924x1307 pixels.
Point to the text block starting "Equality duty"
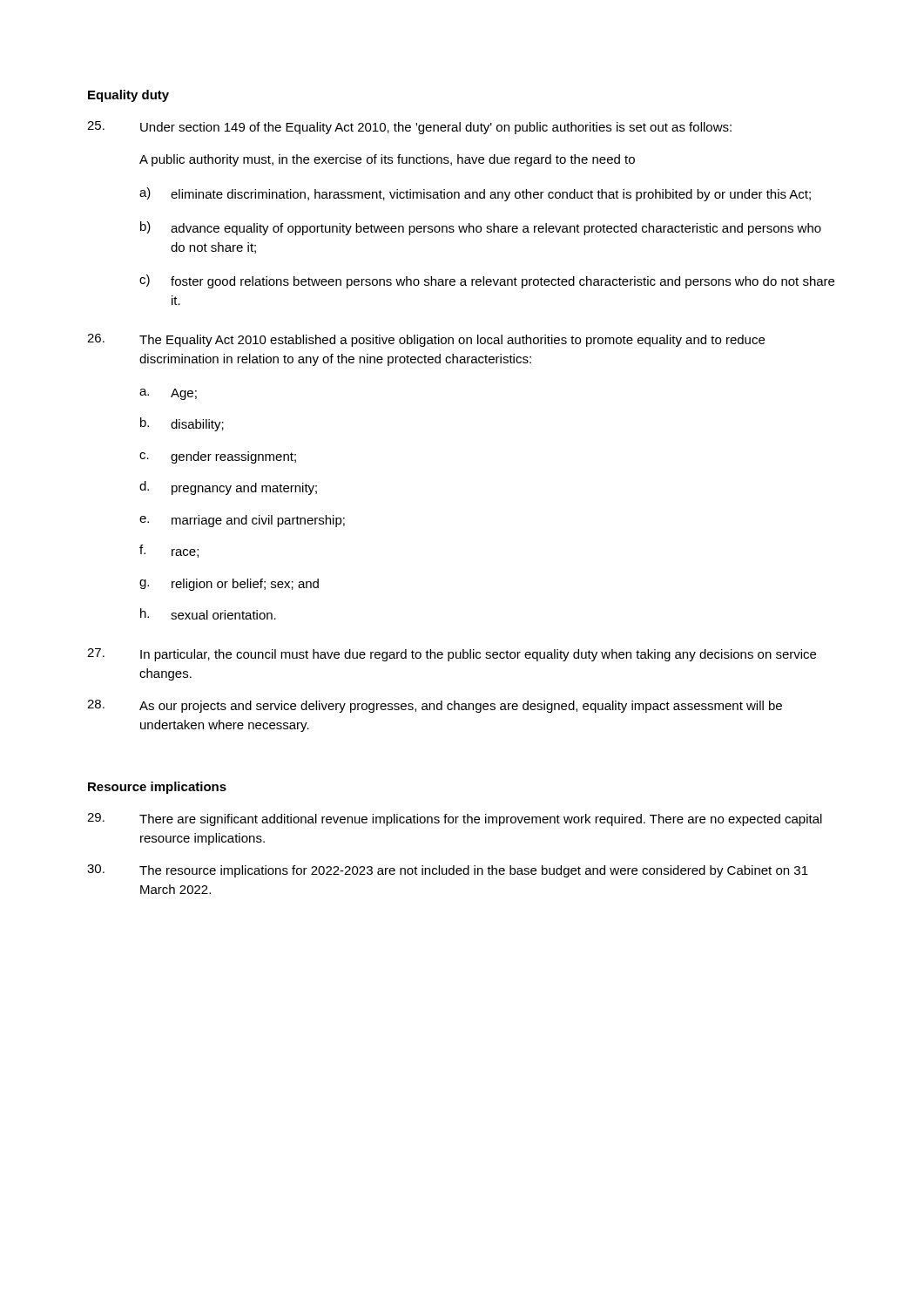click(x=128, y=95)
